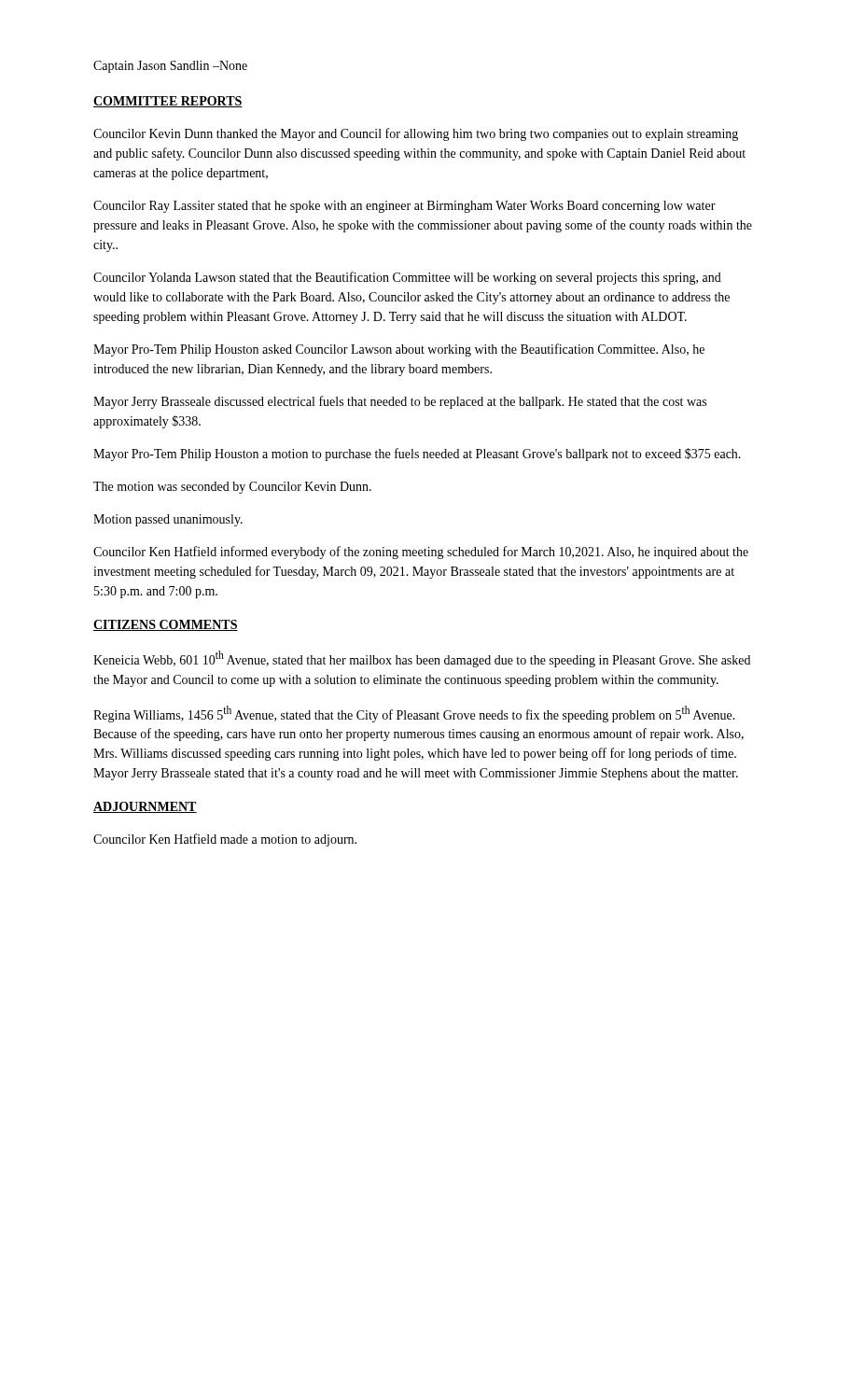Select the text block with the text "Councilor Ken Hatfield informed everybody"

coord(421,572)
